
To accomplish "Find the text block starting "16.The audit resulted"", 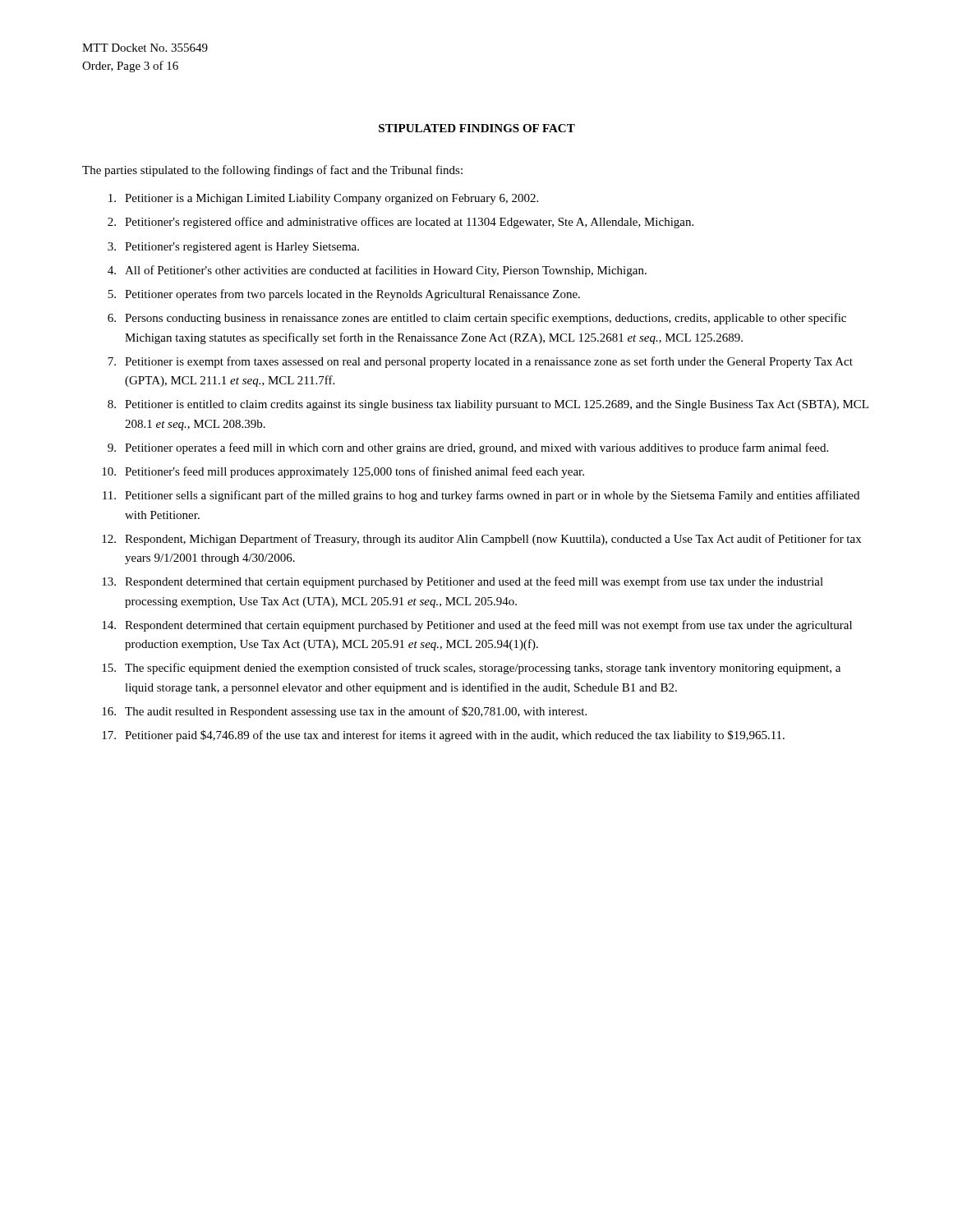I will (x=476, y=712).
